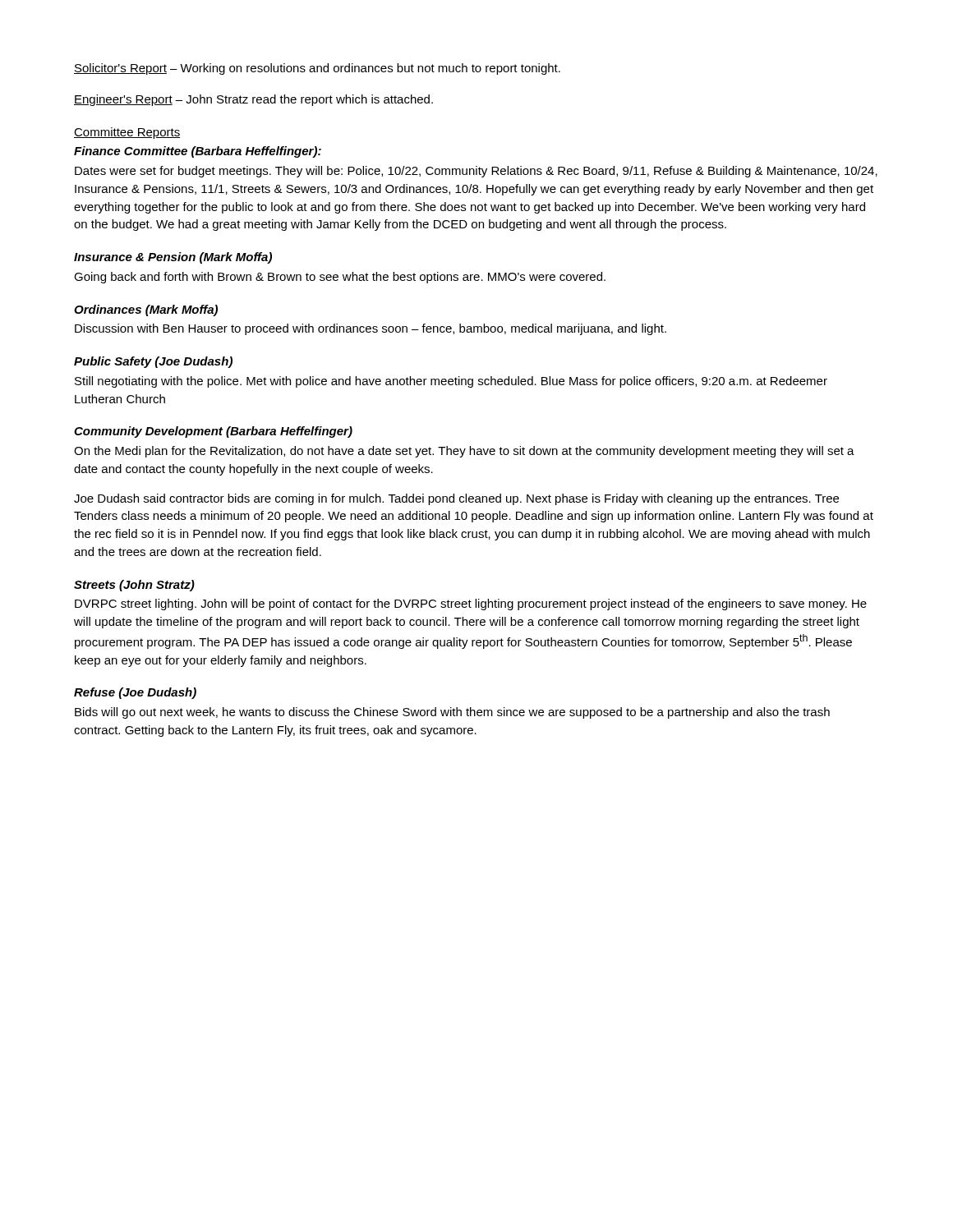Locate the text block that reads "Going back and"

click(476, 277)
